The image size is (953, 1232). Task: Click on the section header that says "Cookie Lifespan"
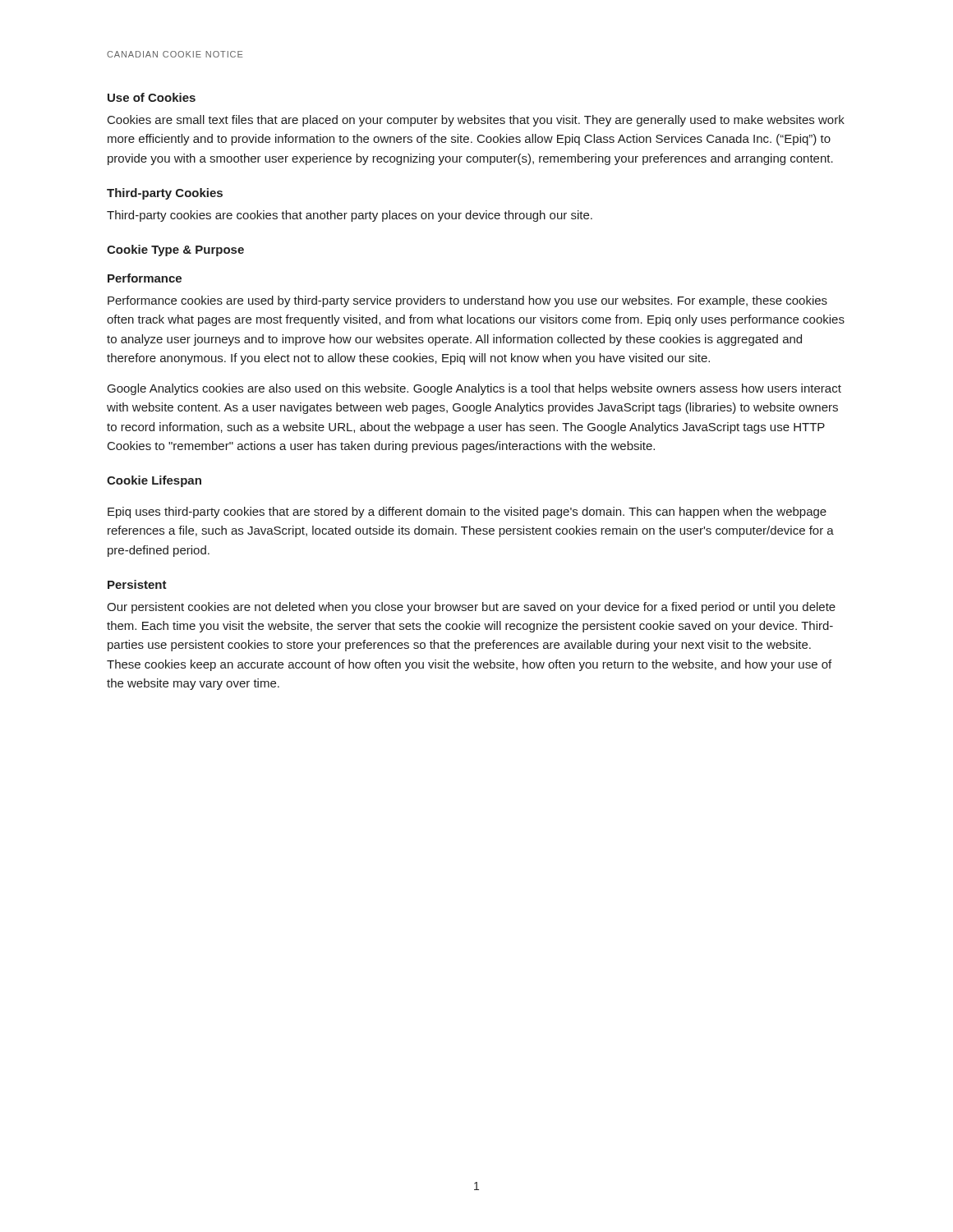154,480
